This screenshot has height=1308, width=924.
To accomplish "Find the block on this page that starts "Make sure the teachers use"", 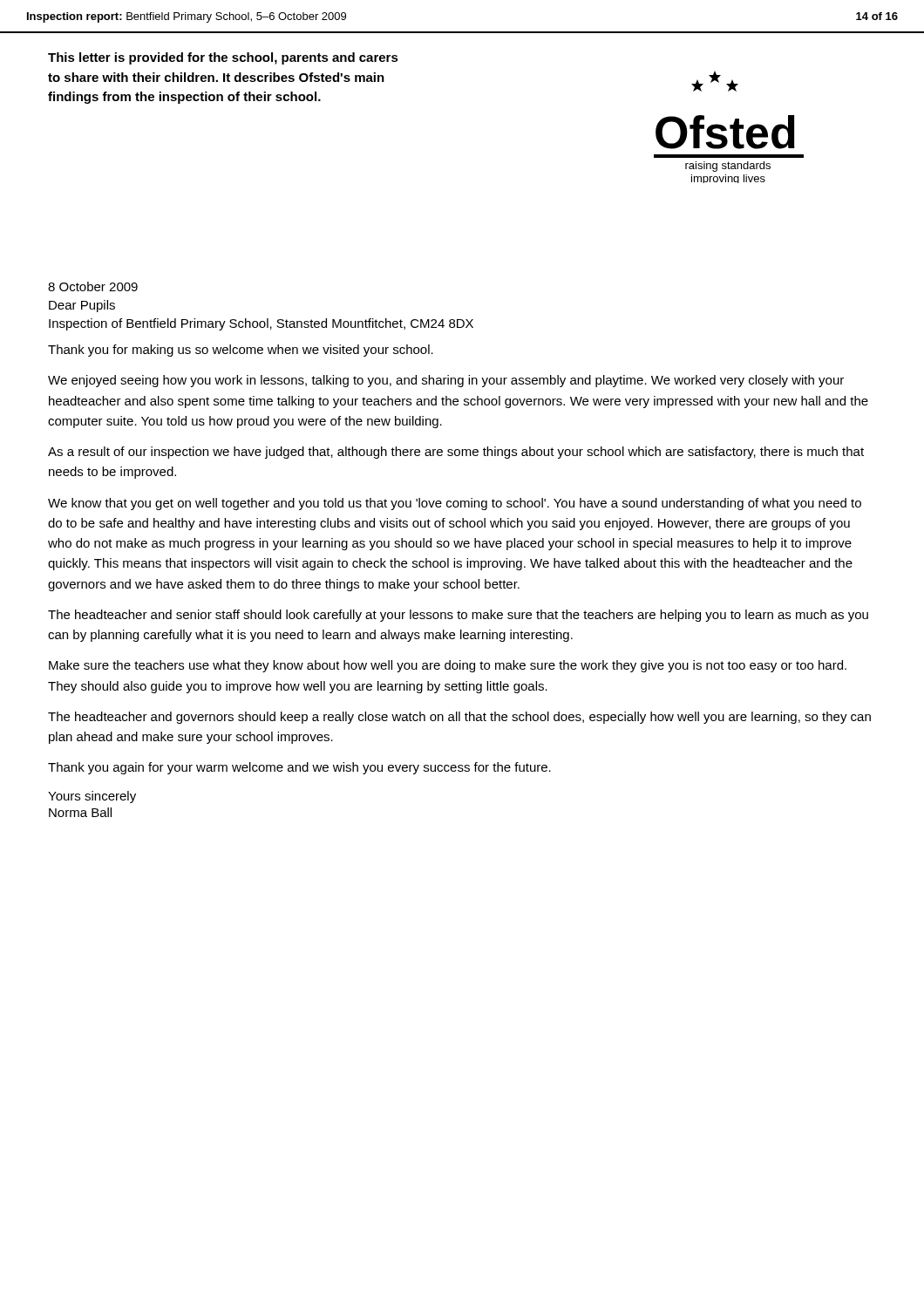I will [x=448, y=675].
